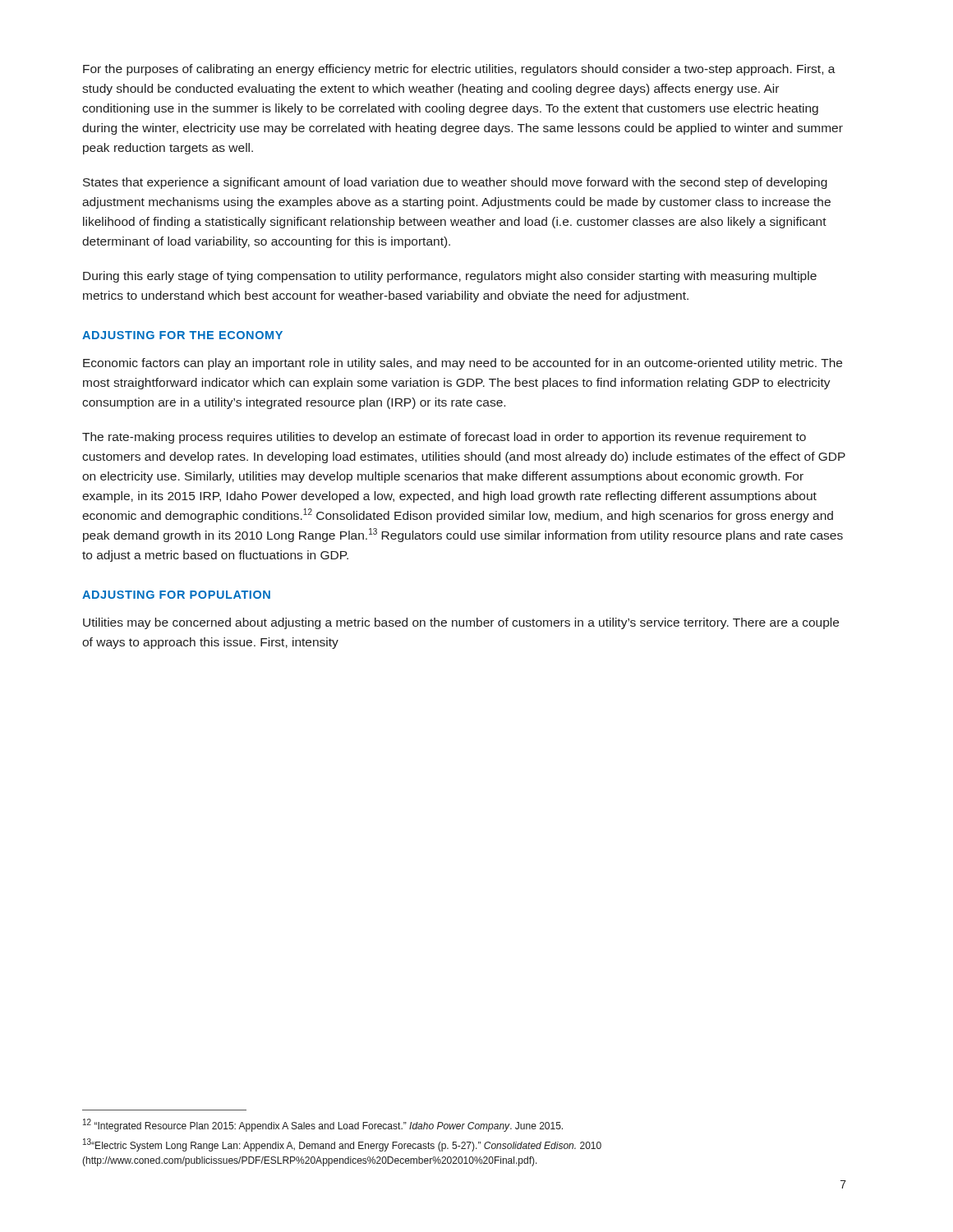Viewport: 953px width, 1232px height.
Task: Click on the region starting "During this early stage of tying compensation to"
Action: (449, 286)
